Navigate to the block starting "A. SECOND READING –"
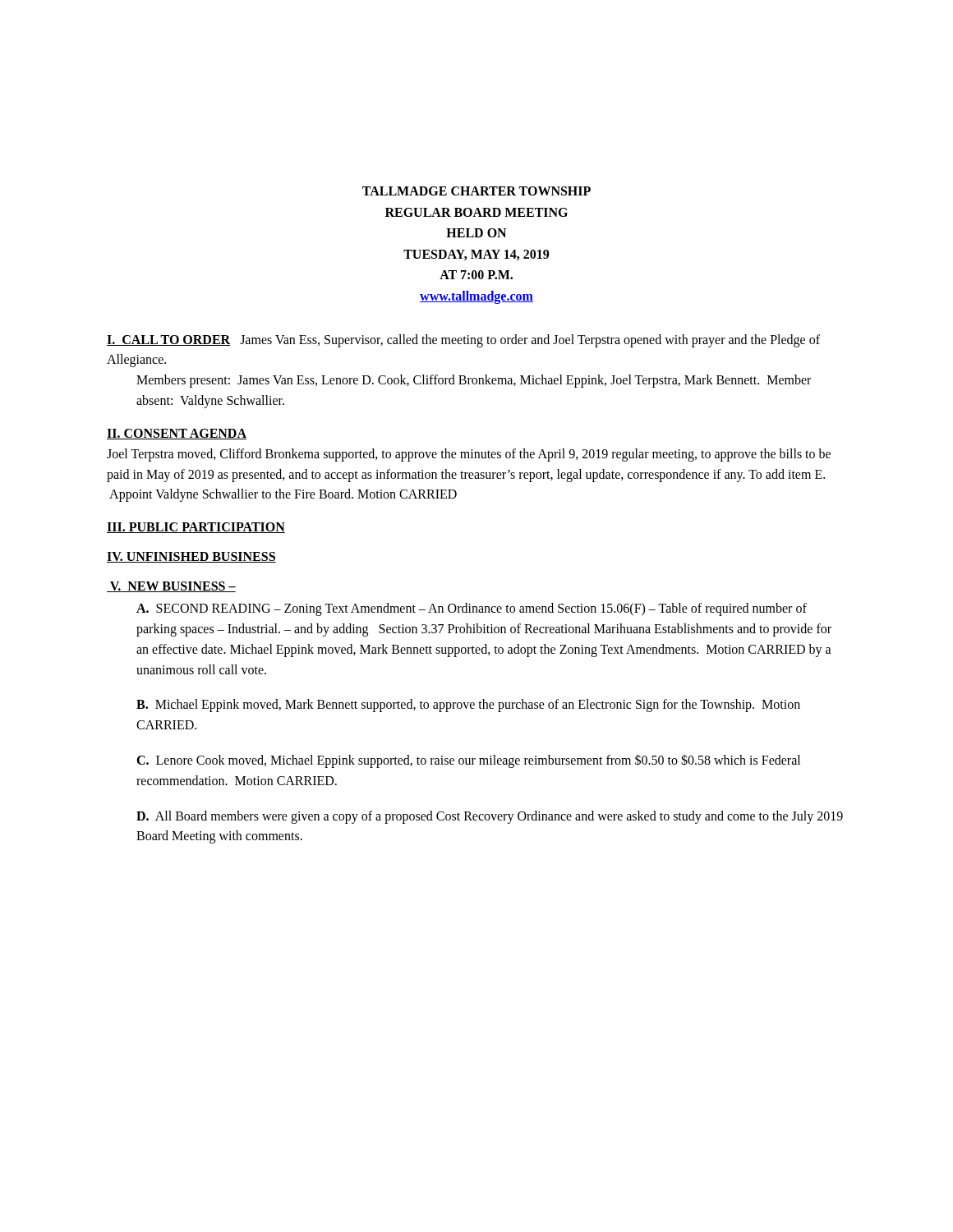953x1232 pixels. pos(484,639)
